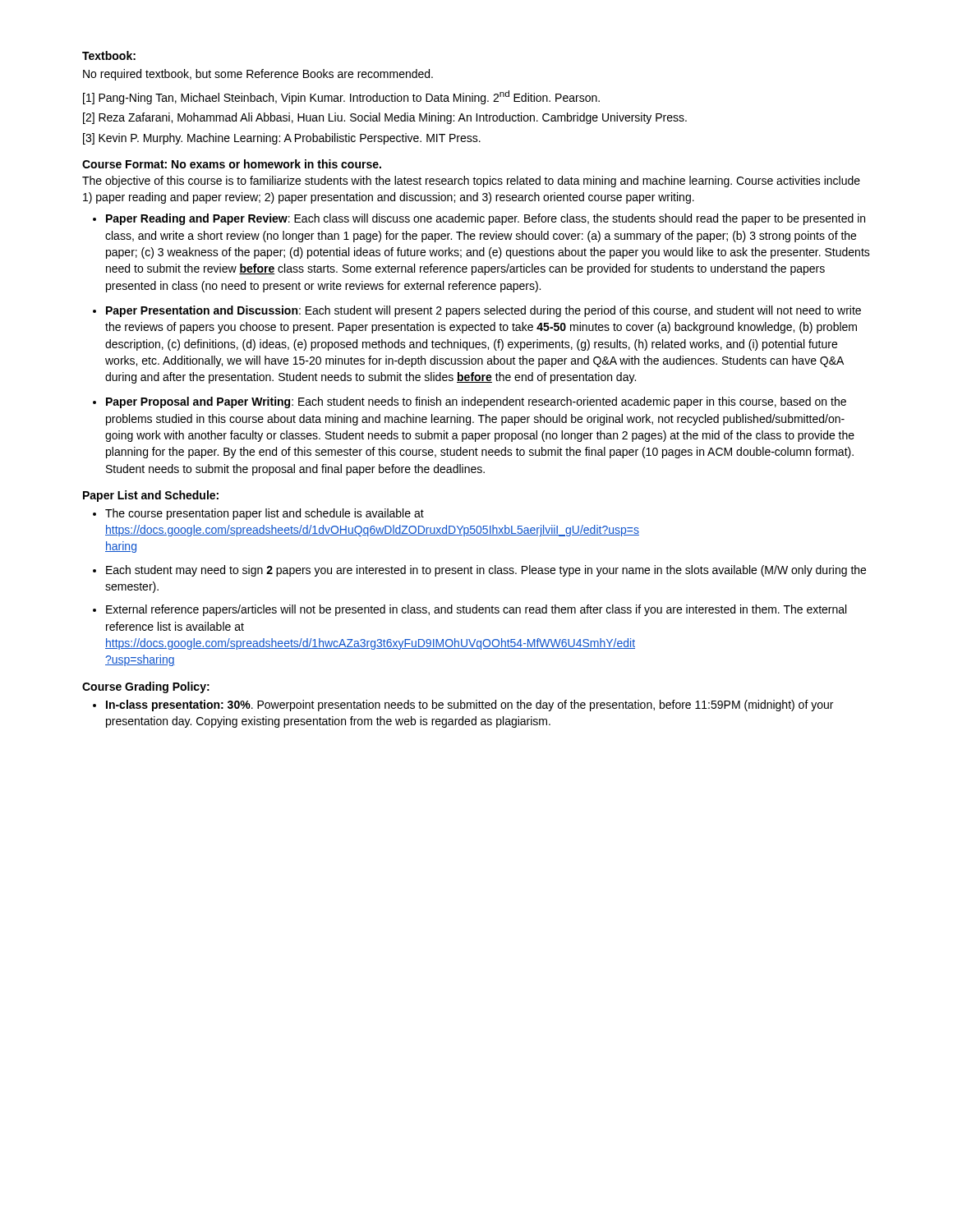953x1232 pixels.
Task: Where is the passage that starts "No required textbook, but some"?
Action: pyautogui.click(x=258, y=74)
